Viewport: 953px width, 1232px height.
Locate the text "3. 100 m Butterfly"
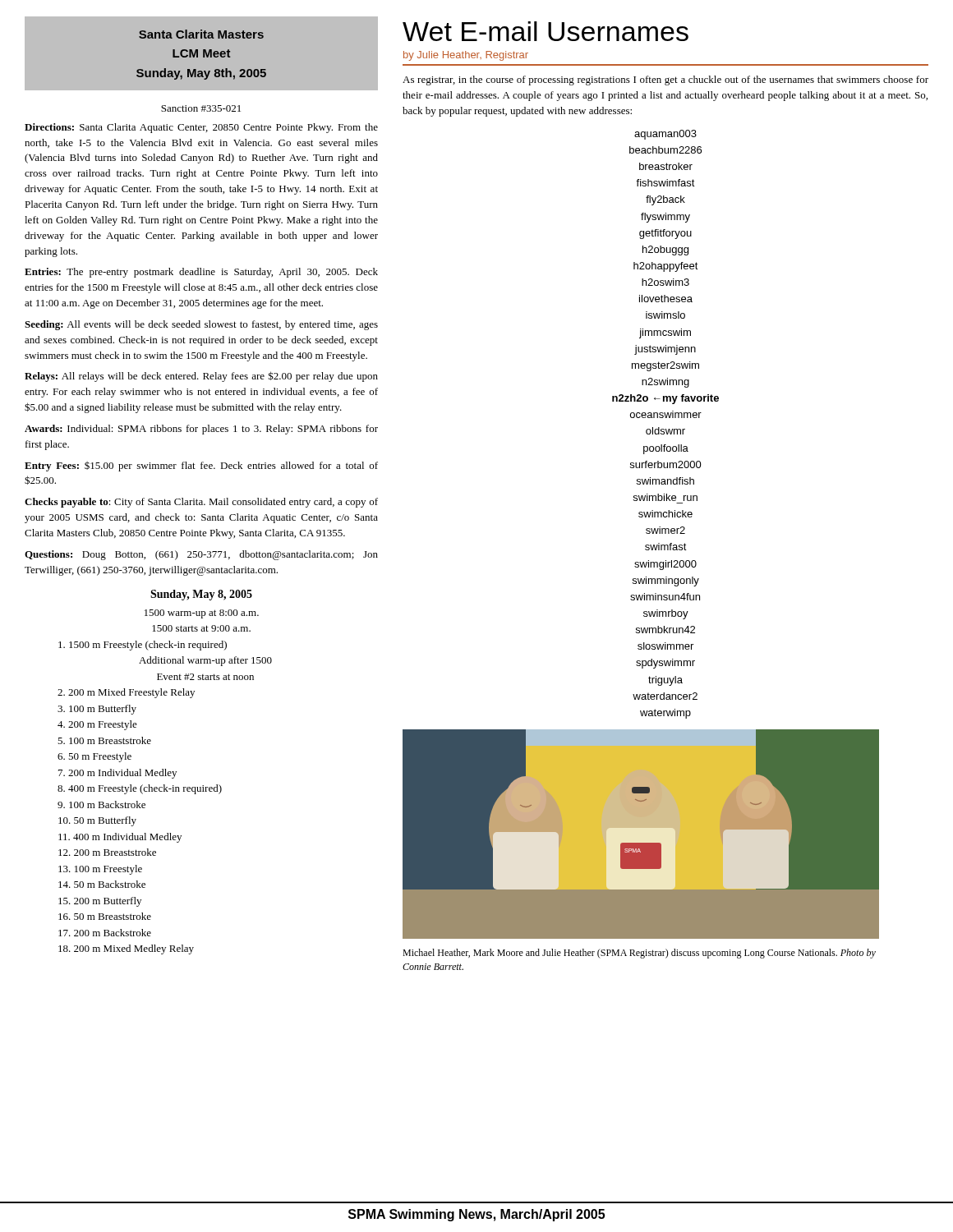[x=97, y=708]
